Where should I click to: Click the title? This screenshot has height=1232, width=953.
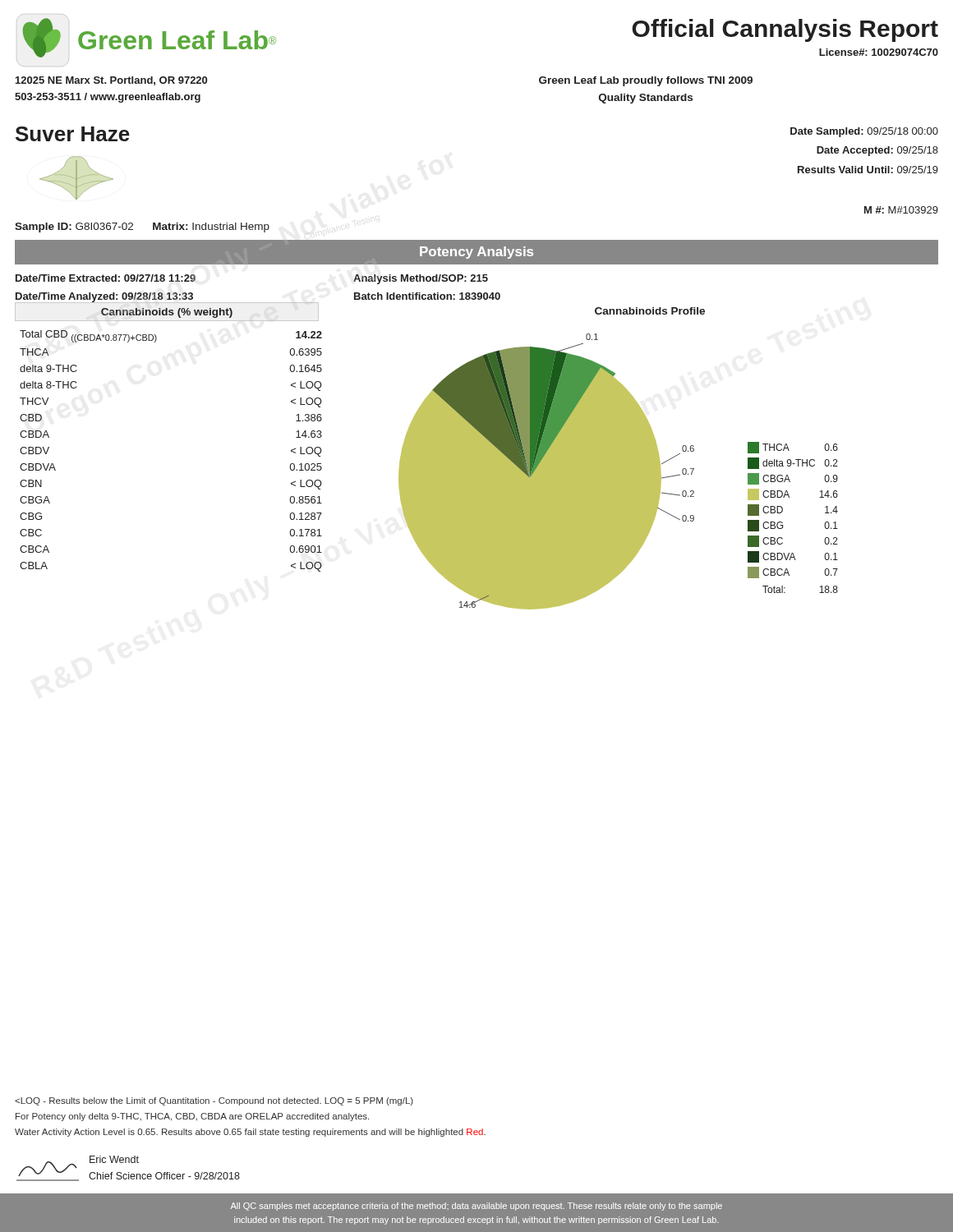(785, 28)
